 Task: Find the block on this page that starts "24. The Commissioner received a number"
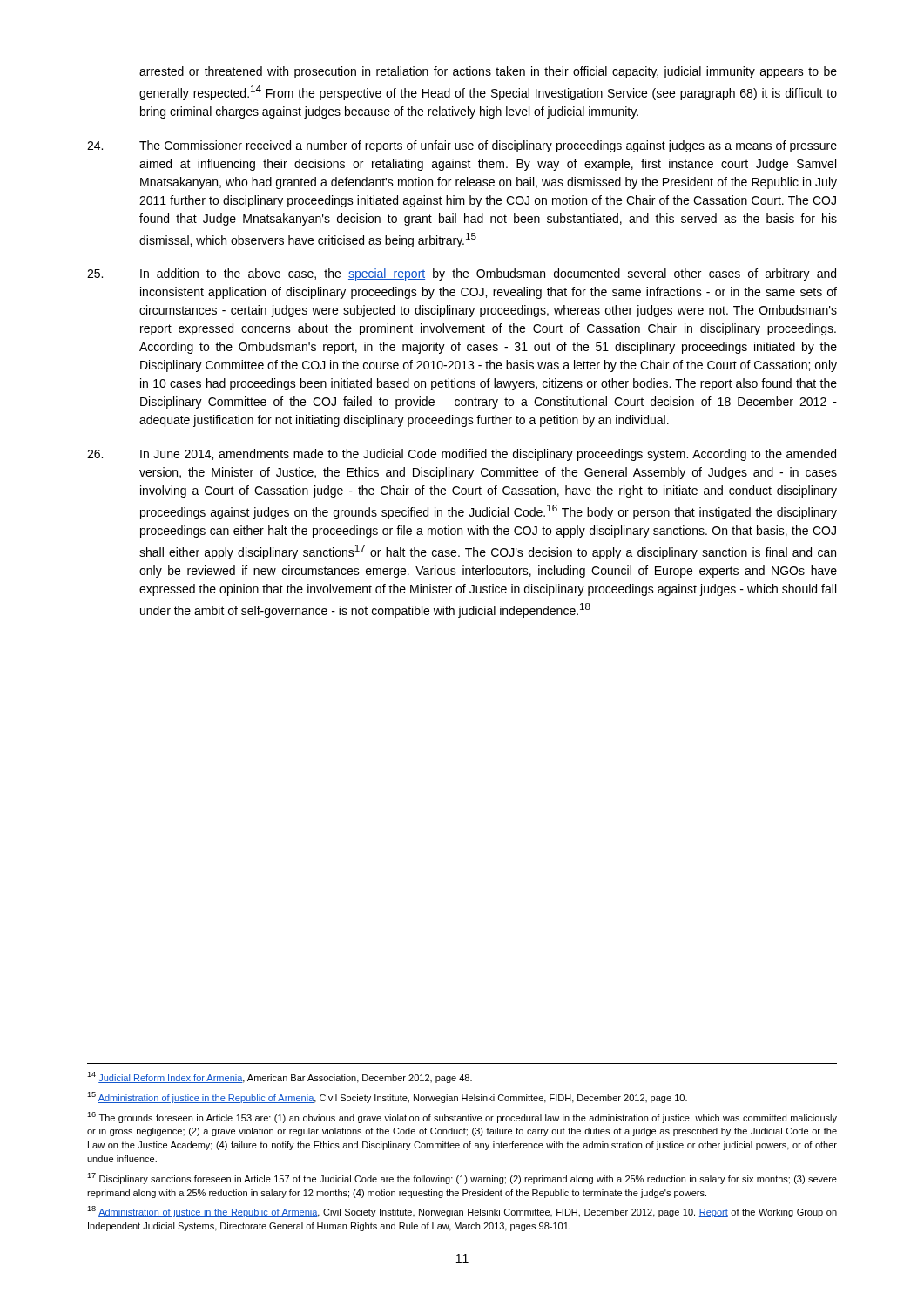point(462,193)
